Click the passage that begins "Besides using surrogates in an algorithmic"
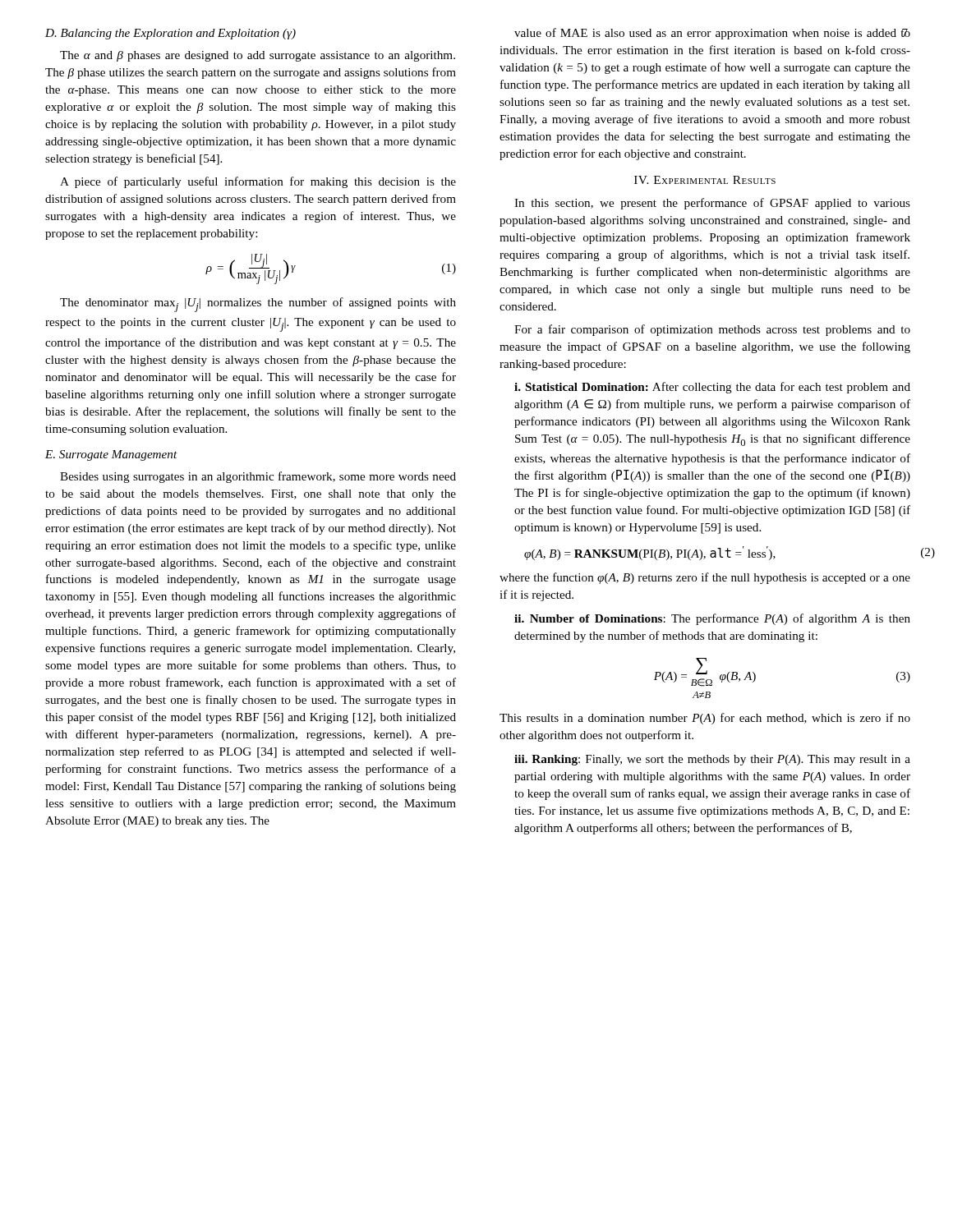Viewport: 953px width, 1232px height. tap(251, 649)
